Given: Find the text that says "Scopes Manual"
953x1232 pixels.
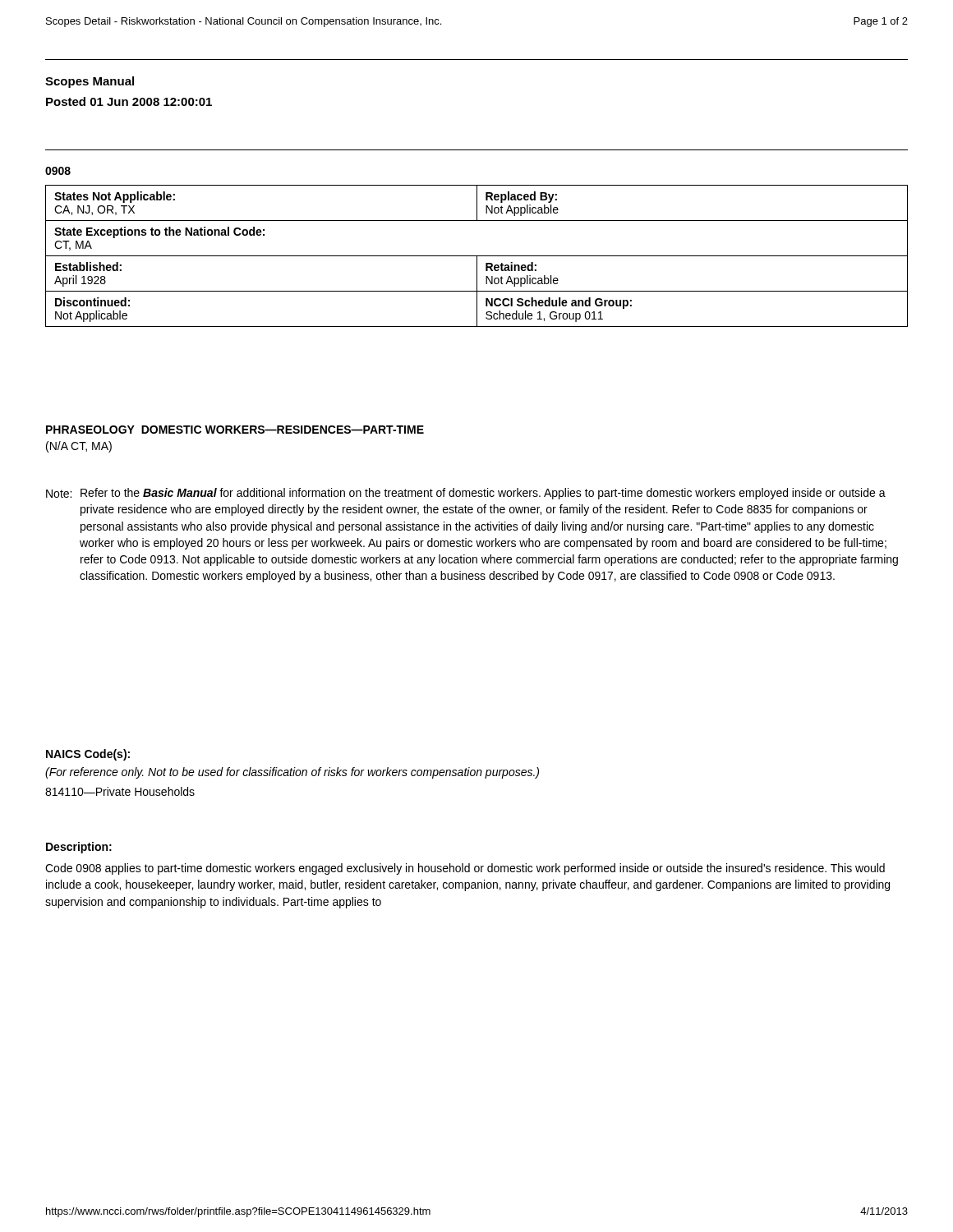Looking at the screenshot, I should (90, 81).
